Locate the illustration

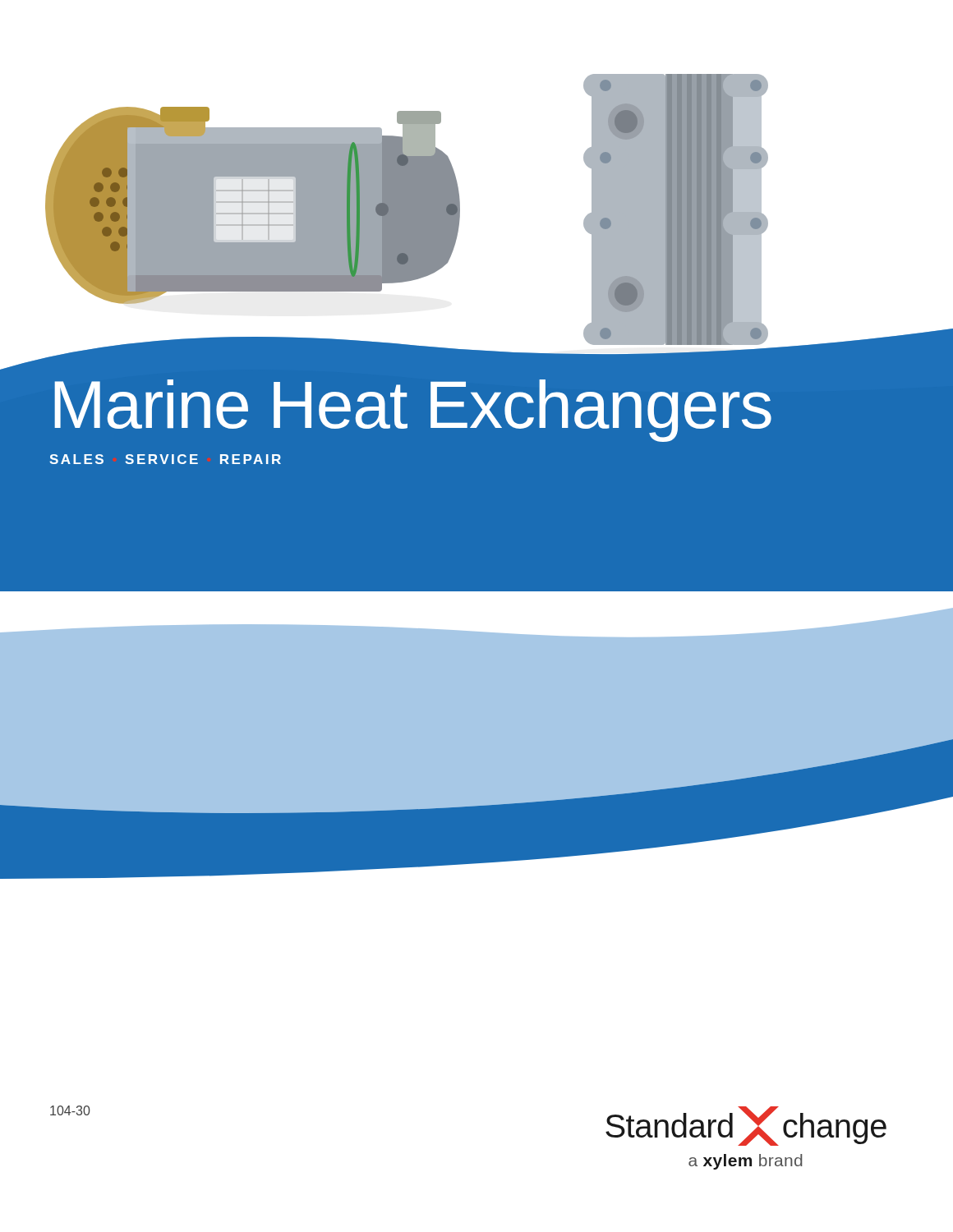point(476,735)
